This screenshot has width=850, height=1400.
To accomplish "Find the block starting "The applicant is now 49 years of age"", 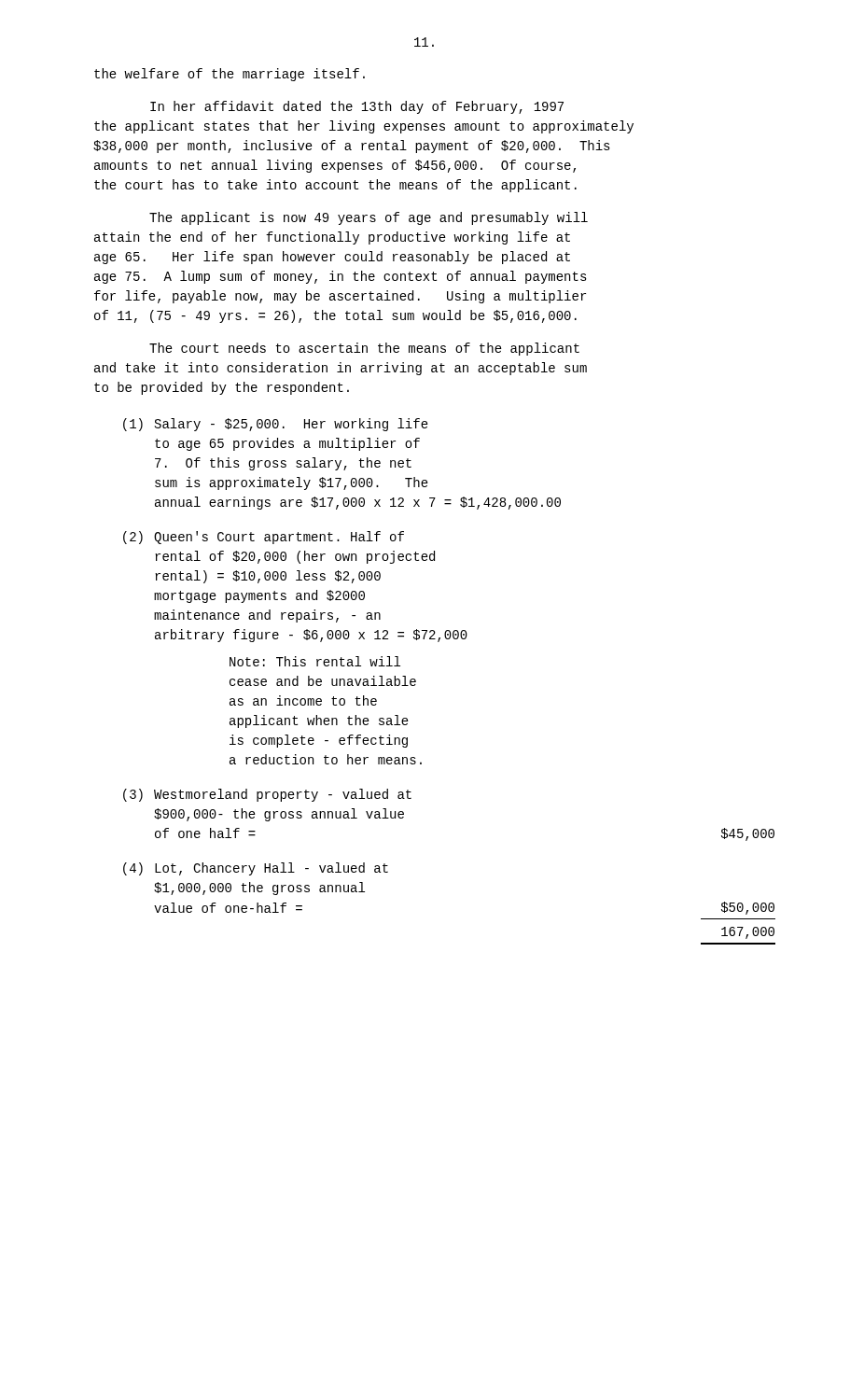I will click(341, 267).
